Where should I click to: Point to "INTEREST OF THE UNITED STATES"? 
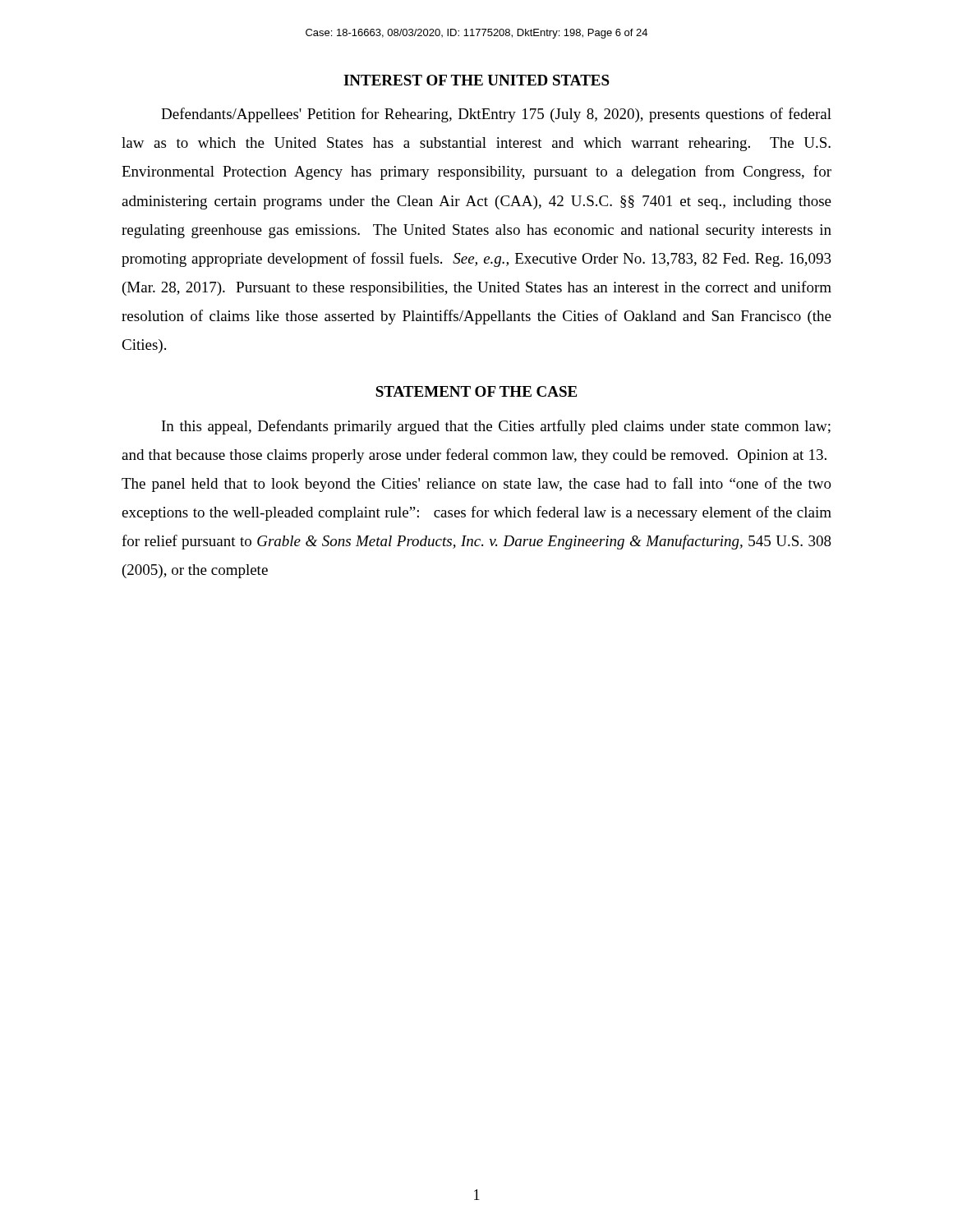476,80
